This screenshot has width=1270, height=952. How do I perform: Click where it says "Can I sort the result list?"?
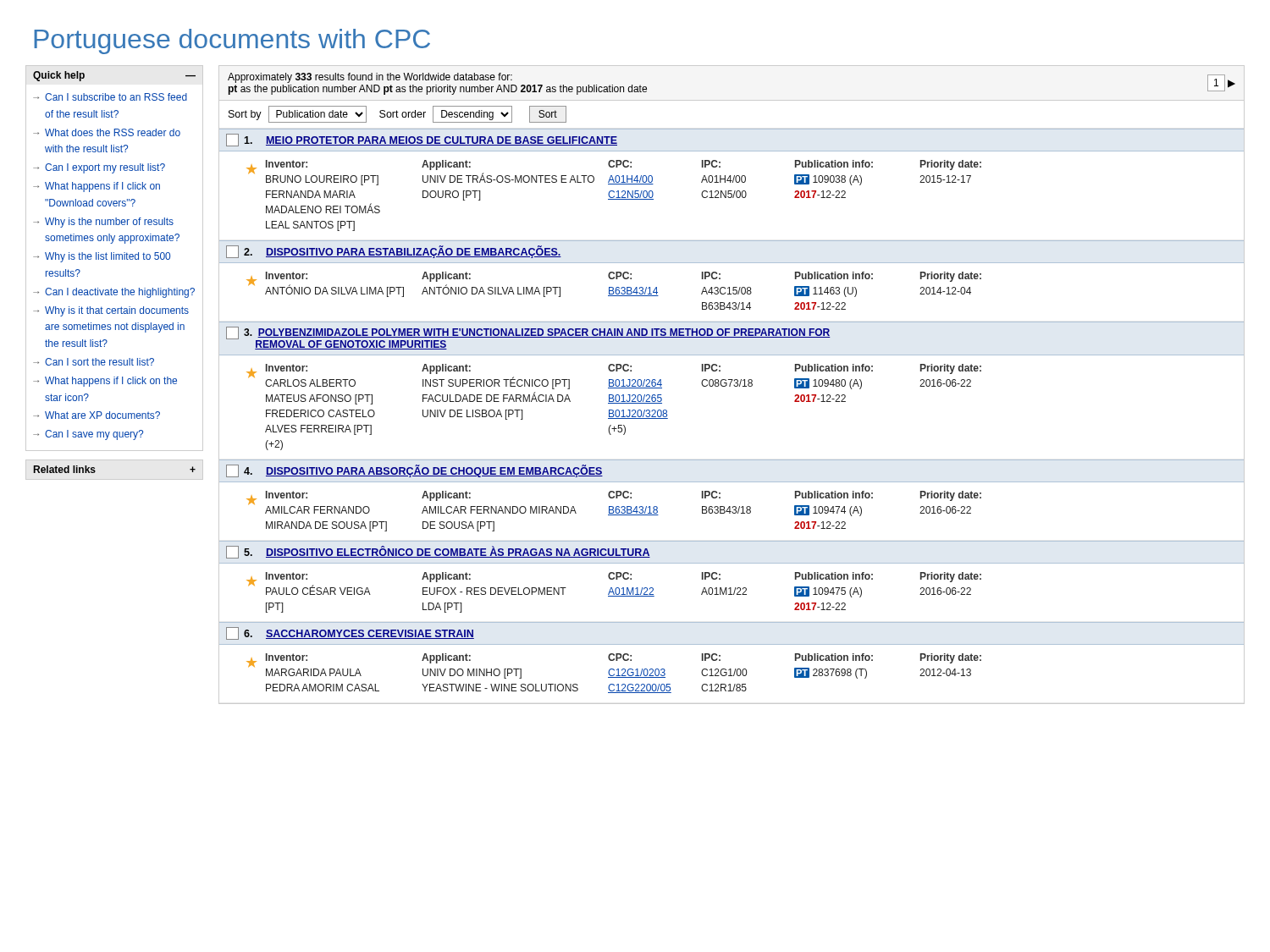[100, 363]
